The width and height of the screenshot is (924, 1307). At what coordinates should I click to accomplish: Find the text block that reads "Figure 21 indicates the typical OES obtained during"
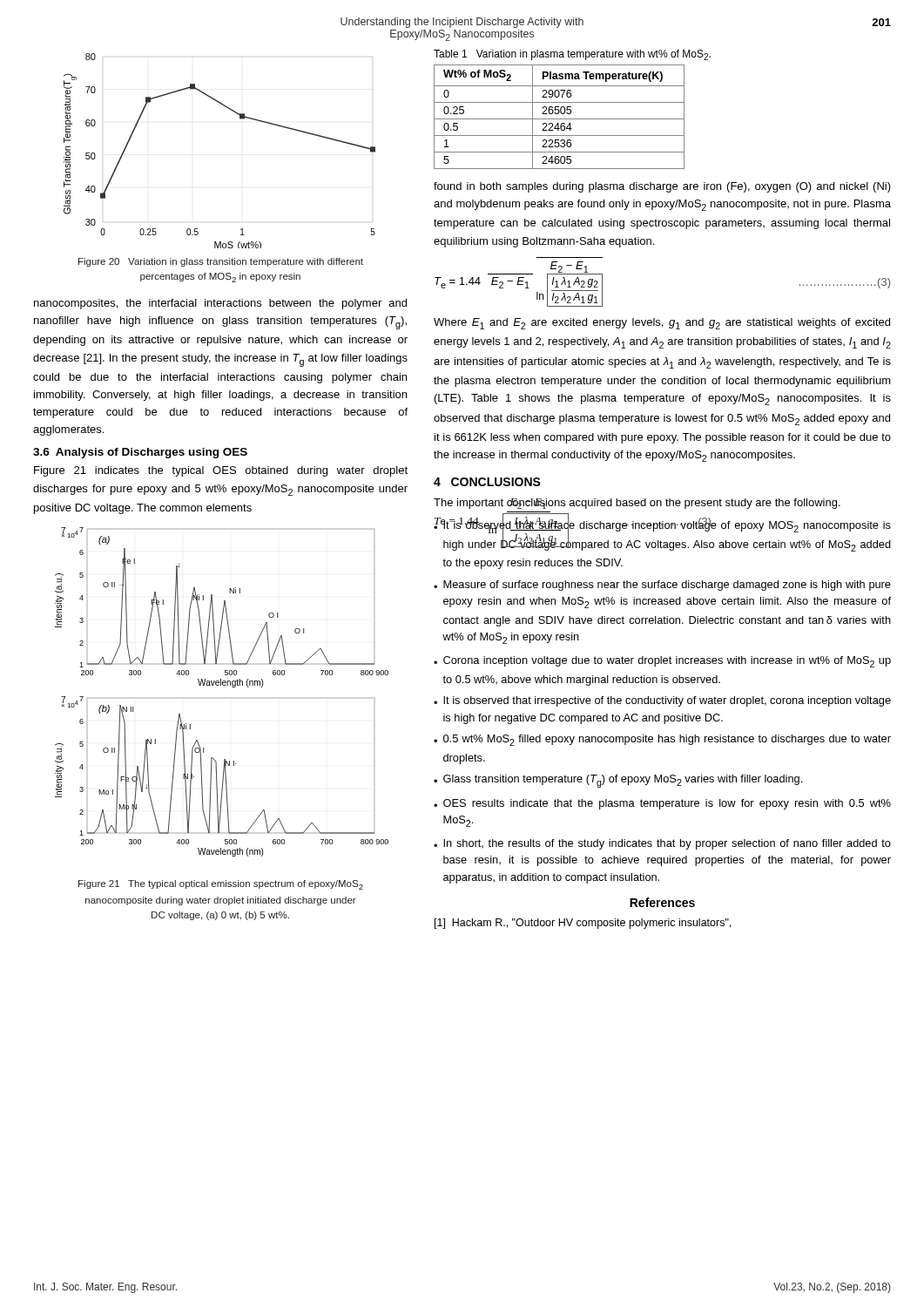coord(220,489)
